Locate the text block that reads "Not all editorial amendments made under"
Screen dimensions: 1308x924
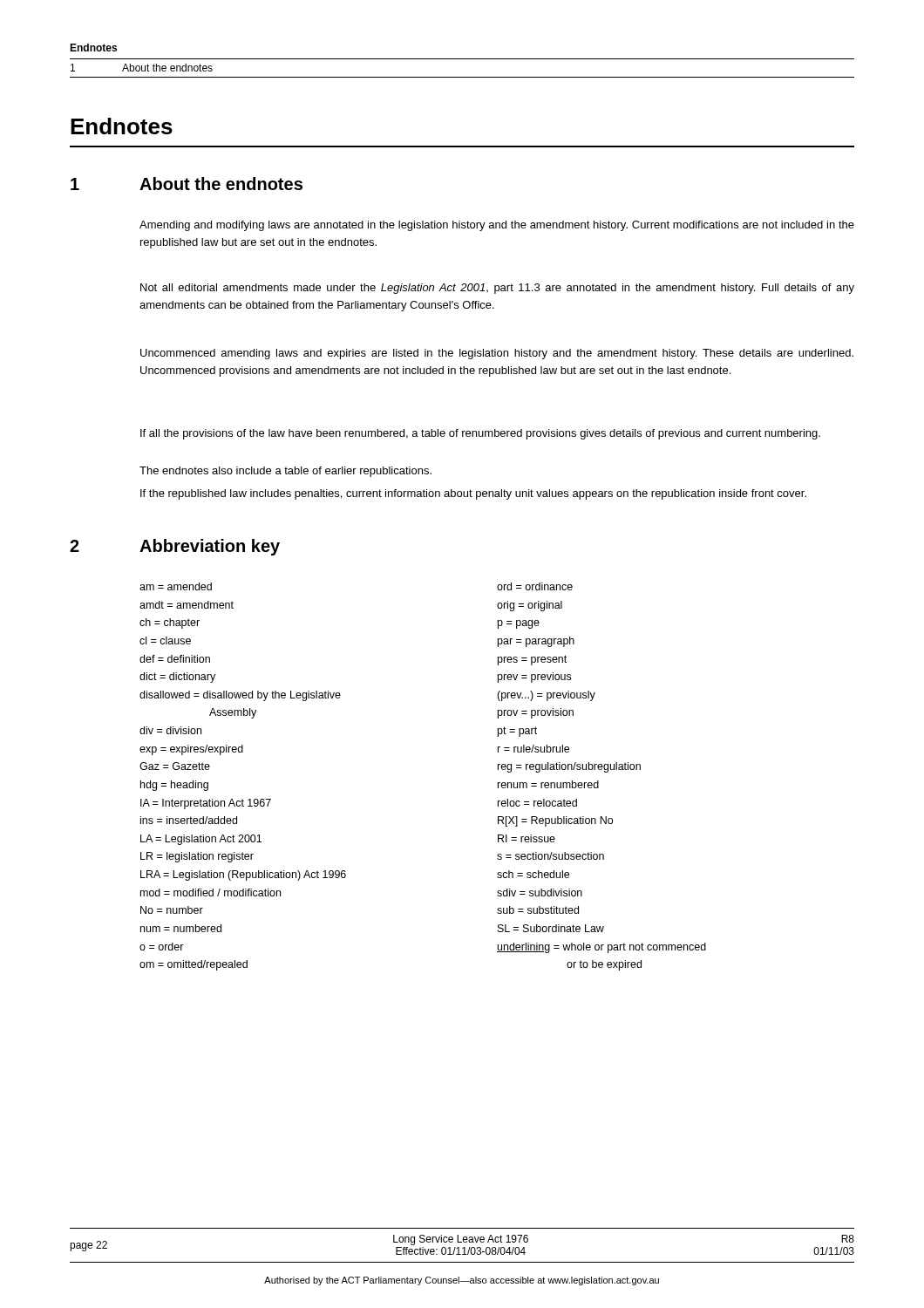coord(497,296)
